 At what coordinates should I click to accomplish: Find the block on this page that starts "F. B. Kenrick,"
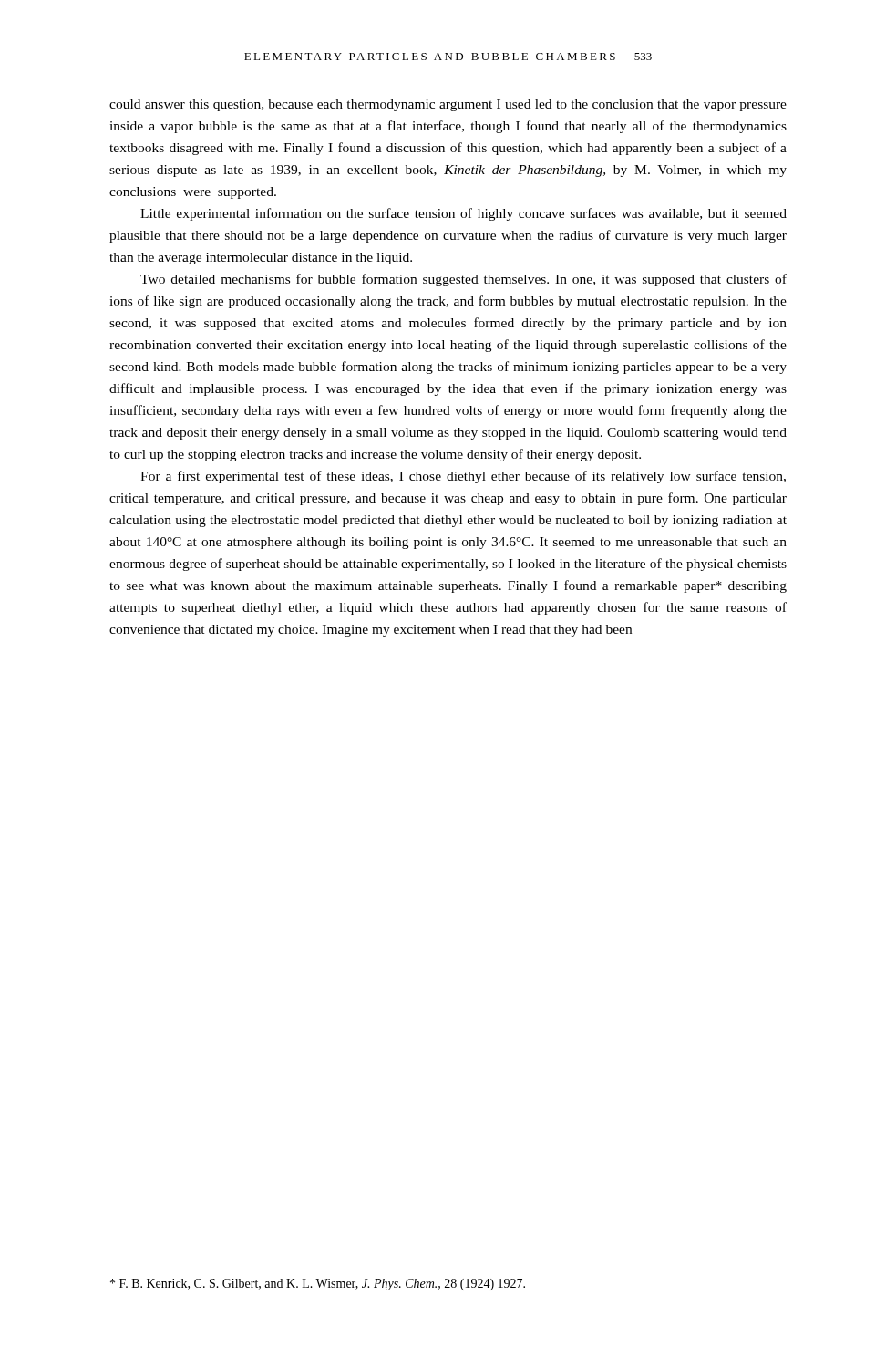coord(448,1284)
